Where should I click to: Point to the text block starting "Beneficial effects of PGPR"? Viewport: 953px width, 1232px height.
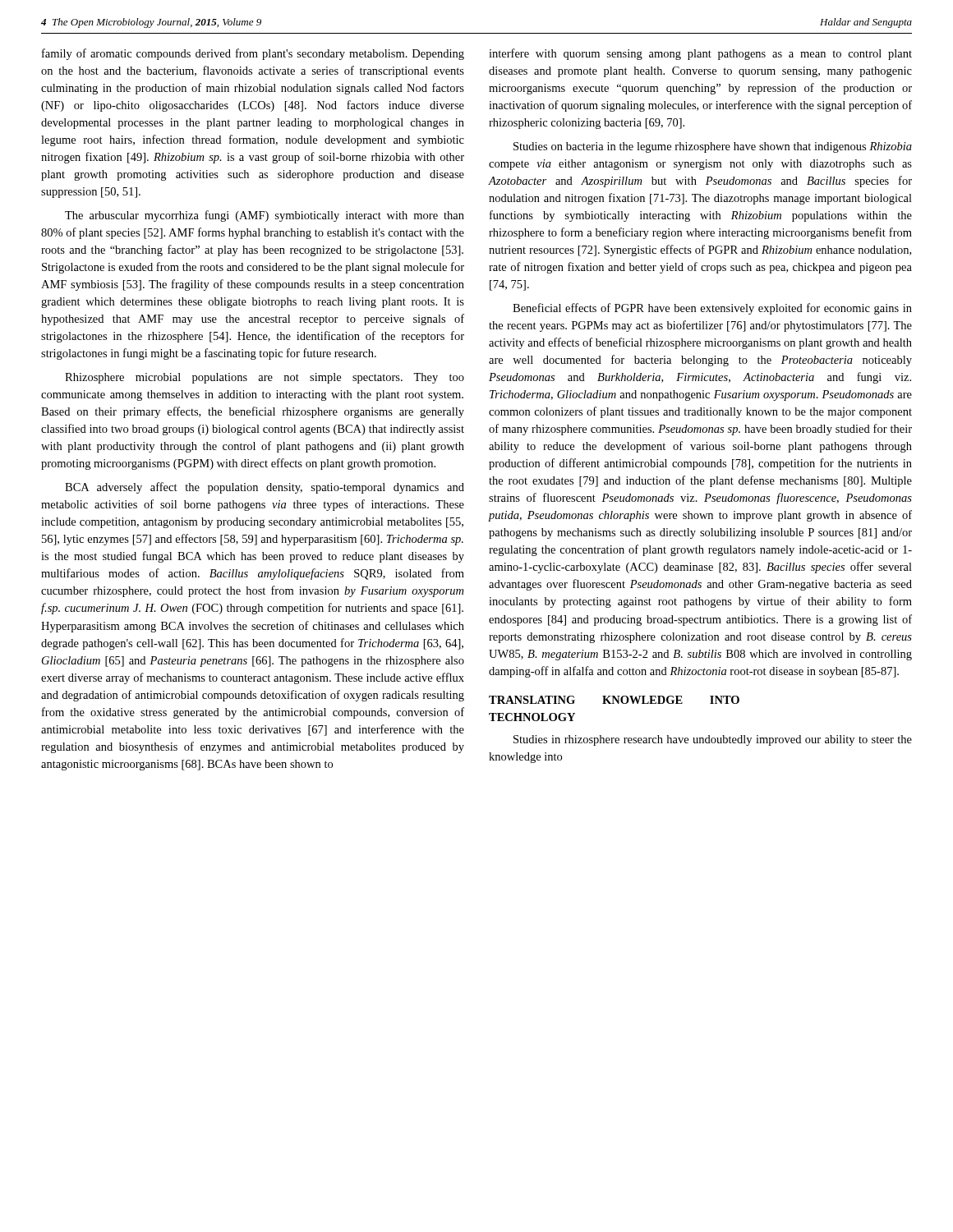coord(700,490)
